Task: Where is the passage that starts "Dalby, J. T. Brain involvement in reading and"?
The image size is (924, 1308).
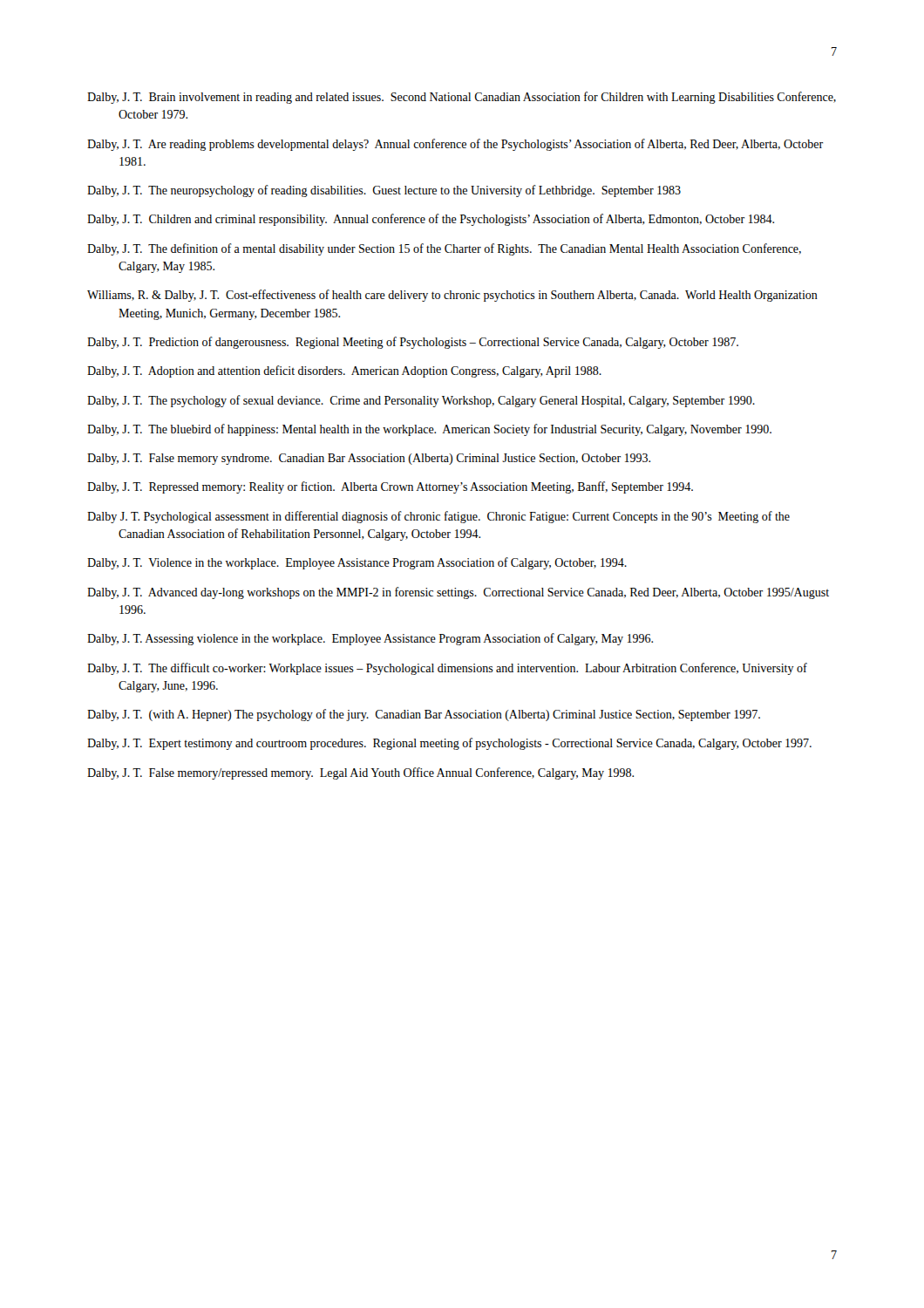Action: 462,106
